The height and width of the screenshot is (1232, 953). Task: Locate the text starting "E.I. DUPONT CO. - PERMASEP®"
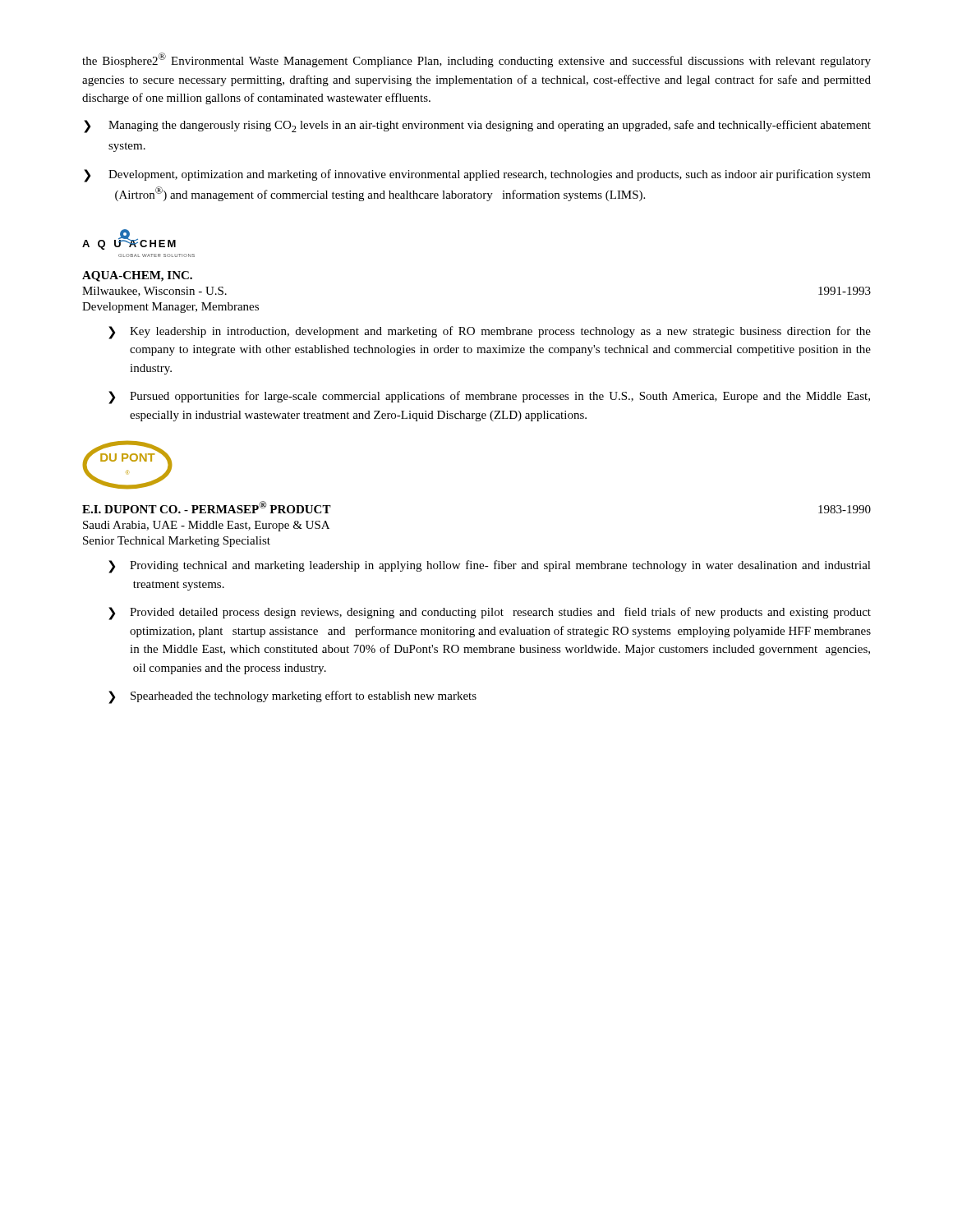[198, 507]
